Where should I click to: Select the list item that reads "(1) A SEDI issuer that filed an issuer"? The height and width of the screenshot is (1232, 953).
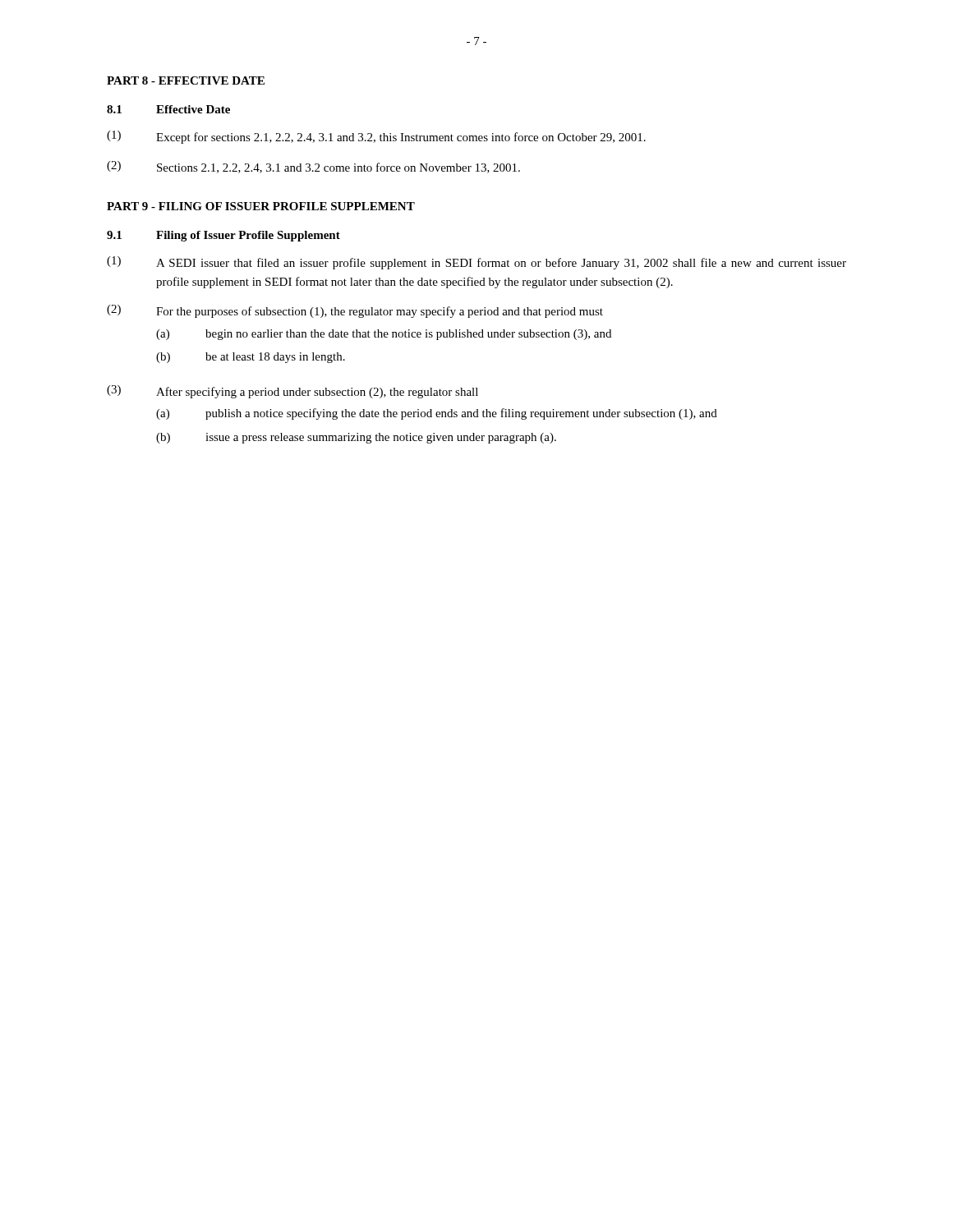[x=476, y=272]
